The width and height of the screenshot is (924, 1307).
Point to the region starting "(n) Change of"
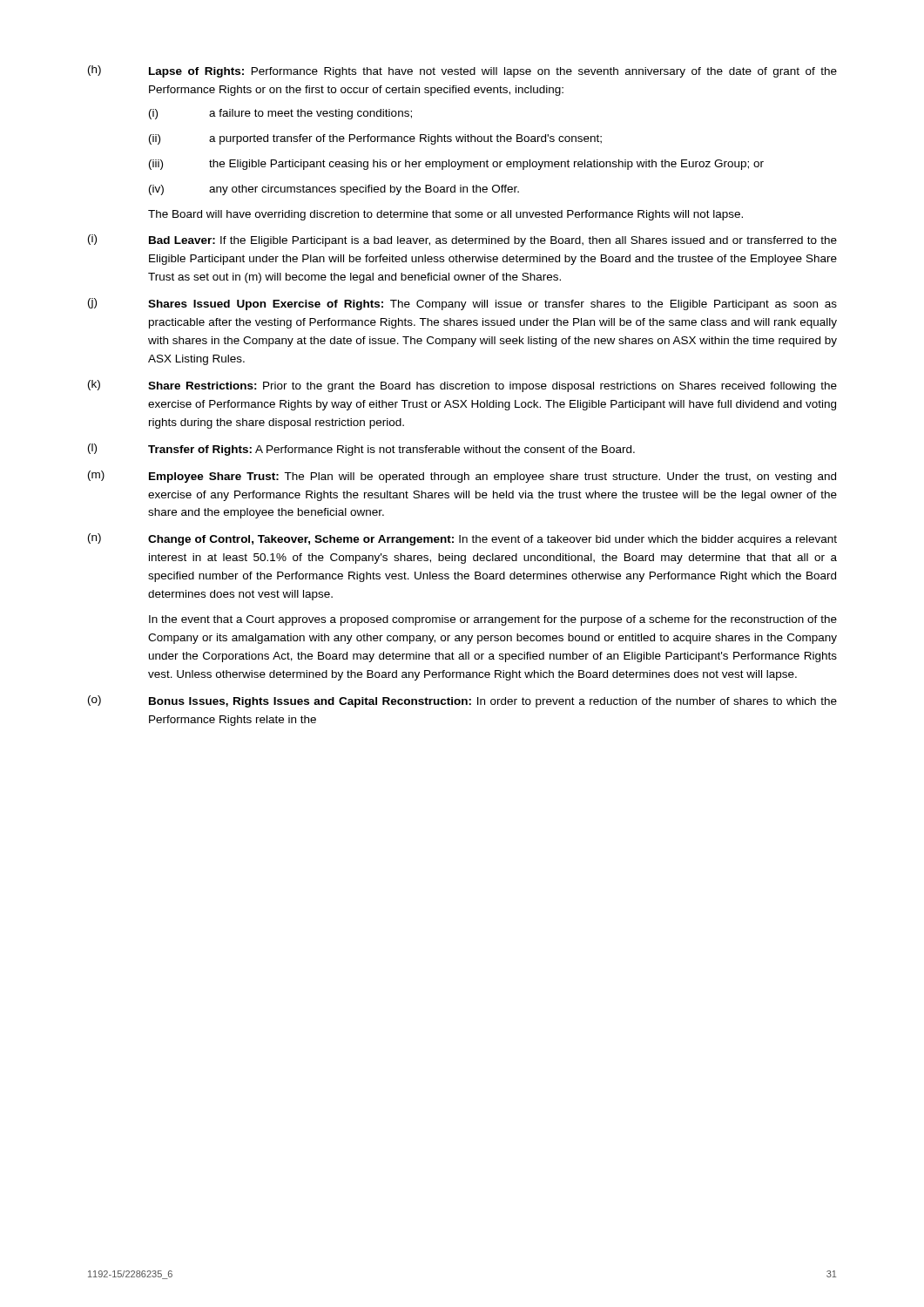tap(462, 607)
